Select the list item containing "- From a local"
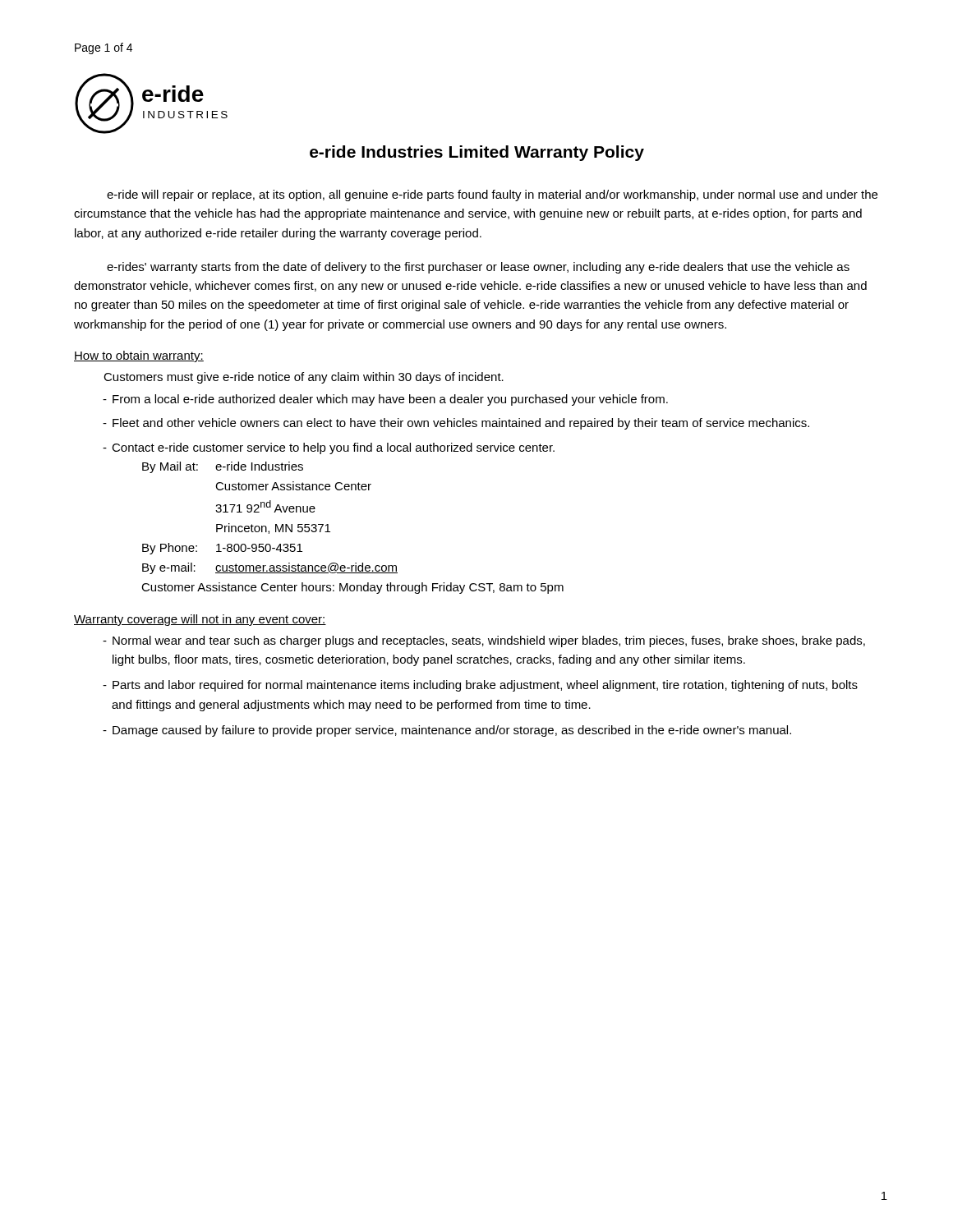The image size is (953, 1232). tap(476, 399)
